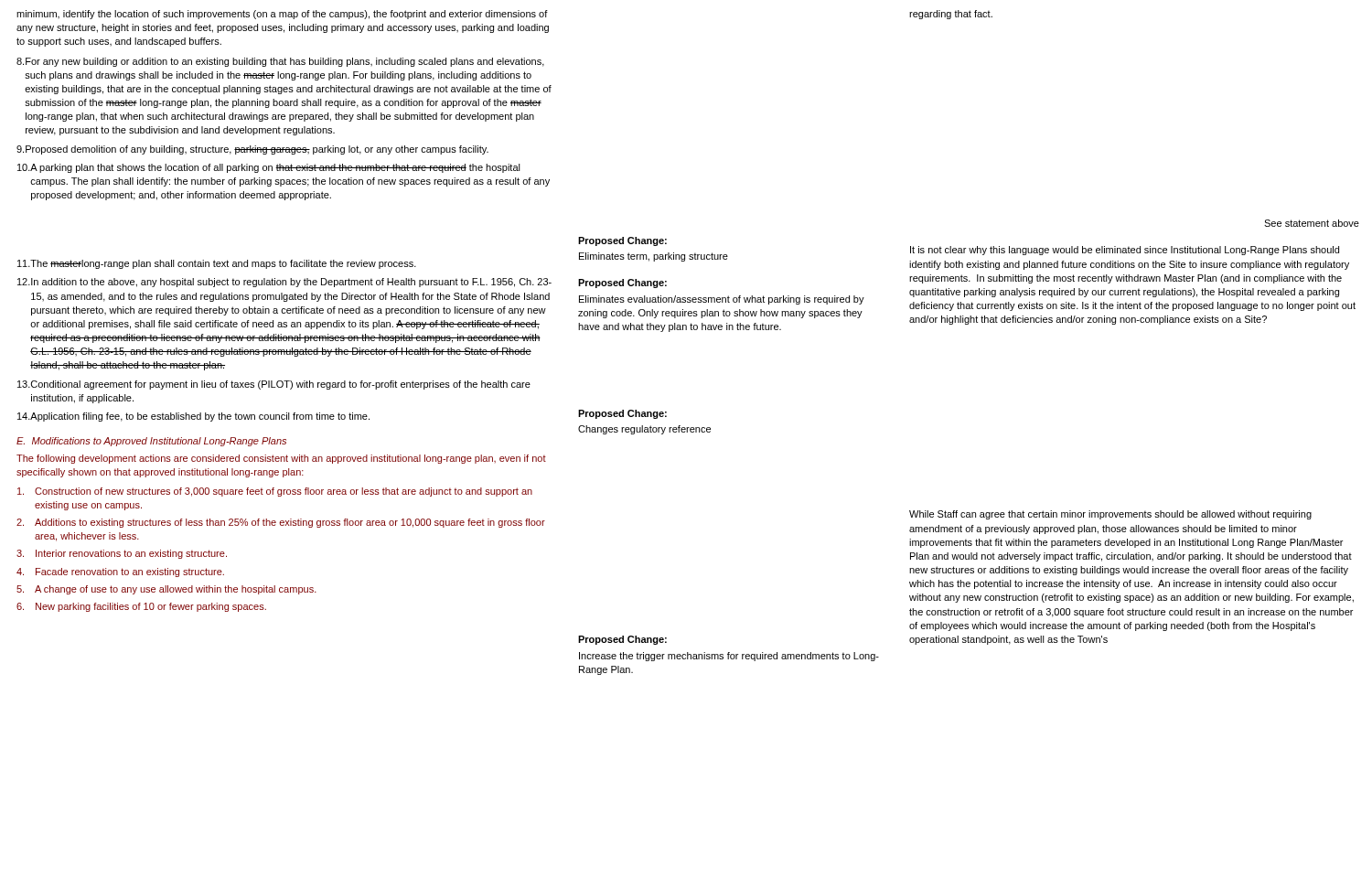Locate the element starting "10. A parking"
The width and height of the screenshot is (1372, 888).
(285, 182)
